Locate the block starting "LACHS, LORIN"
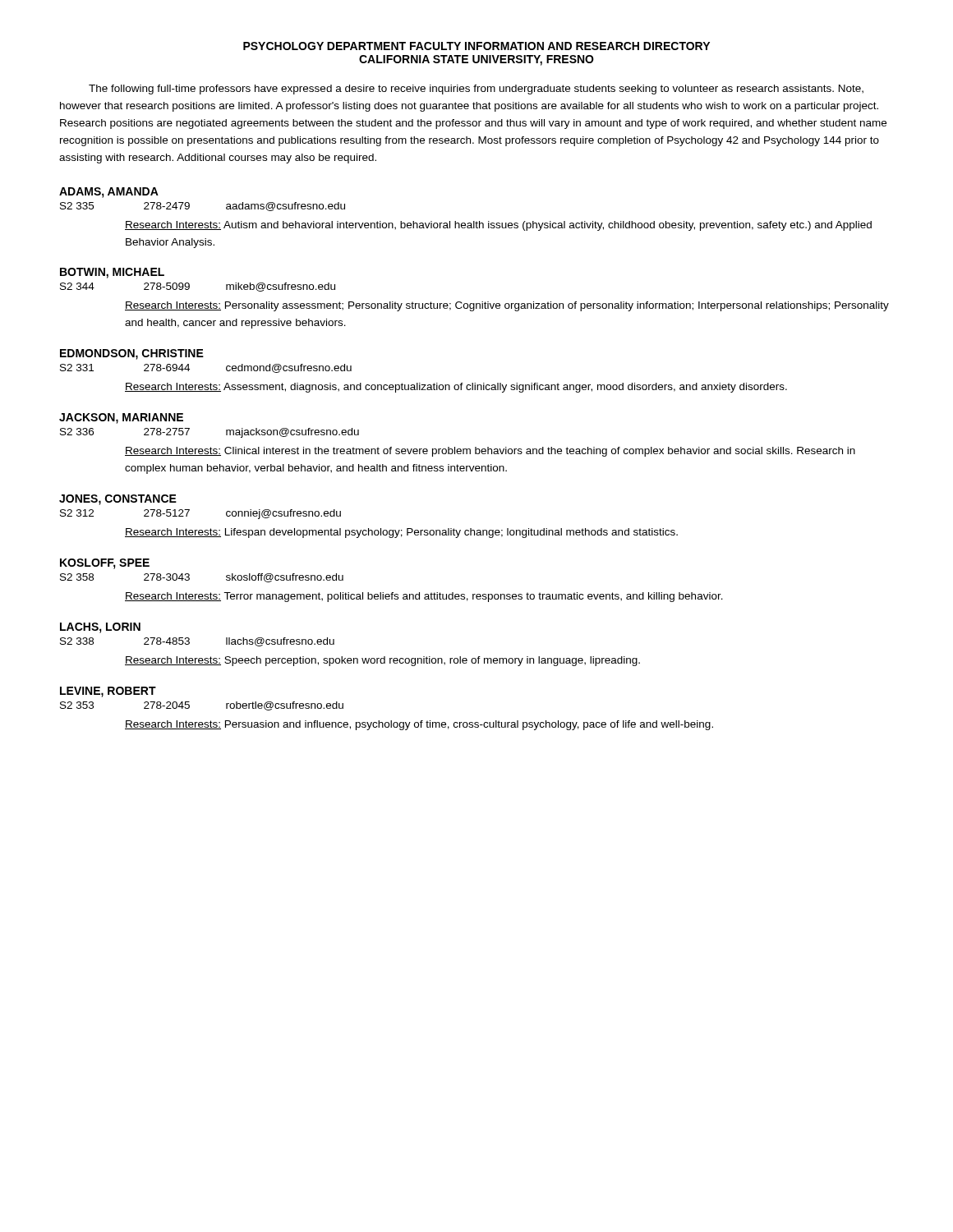Image resolution: width=953 pixels, height=1232 pixels. [100, 627]
